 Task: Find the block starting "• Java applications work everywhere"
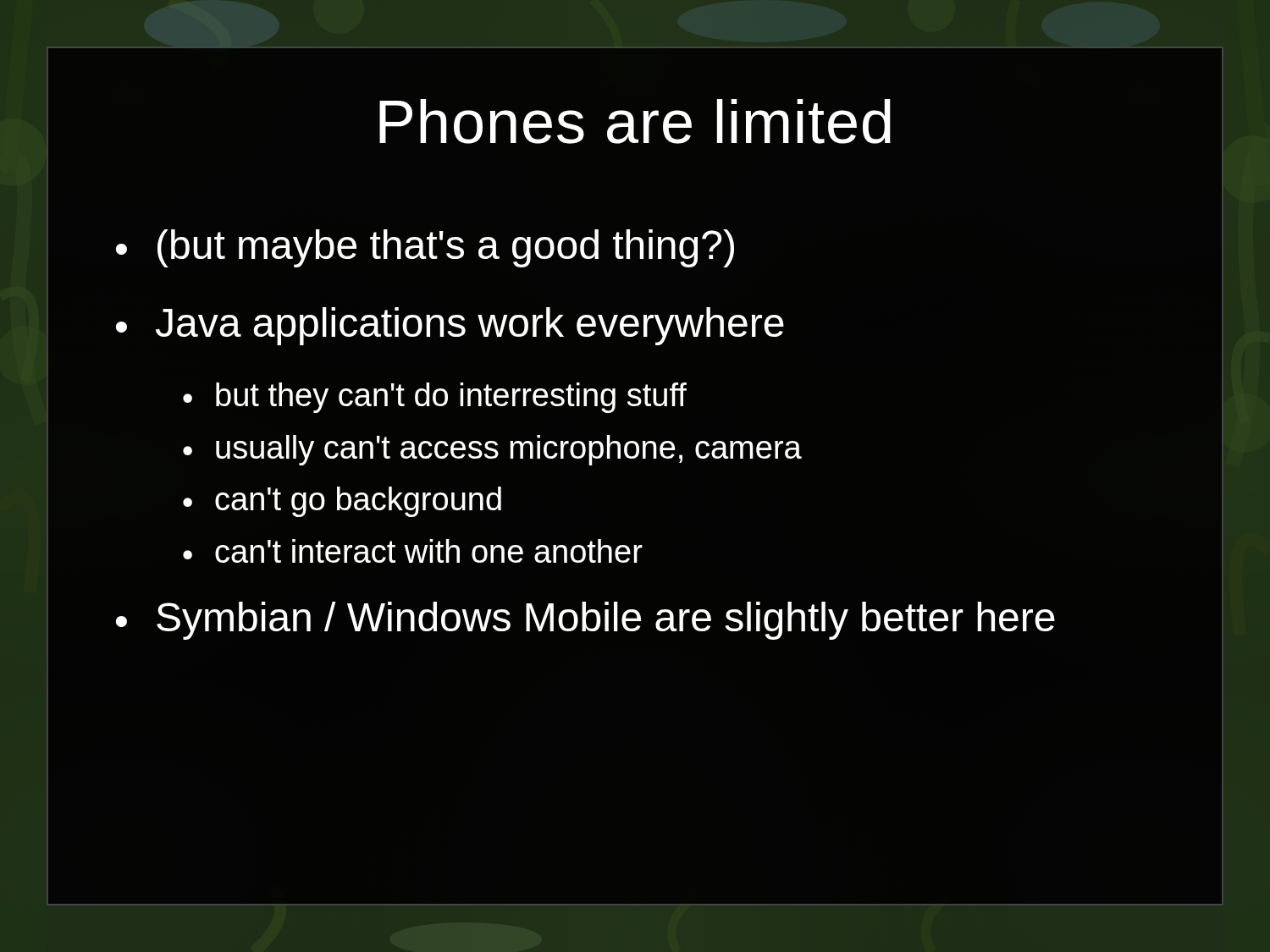tap(450, 325)
